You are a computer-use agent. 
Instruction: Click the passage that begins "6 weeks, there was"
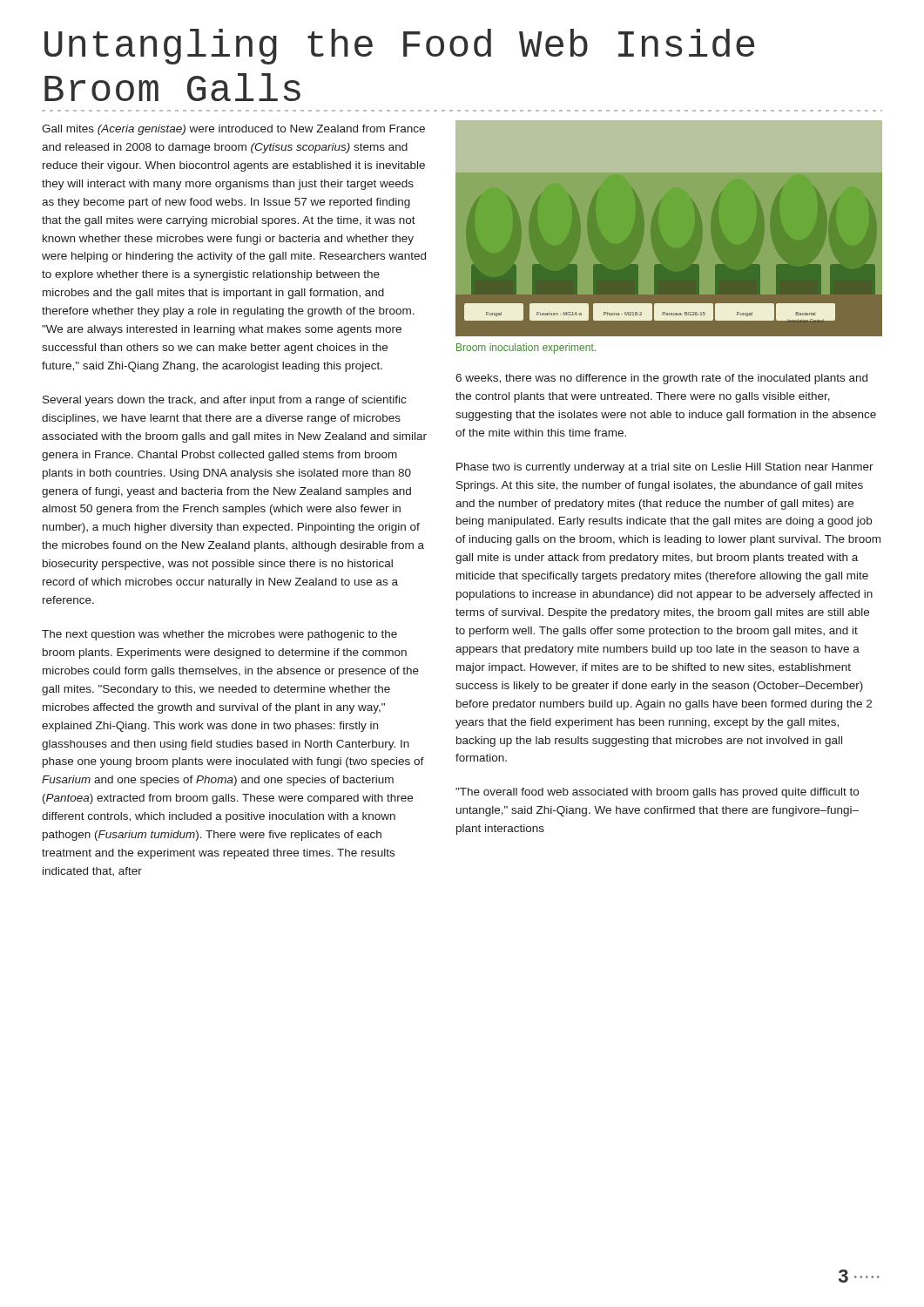click(666, 405)
